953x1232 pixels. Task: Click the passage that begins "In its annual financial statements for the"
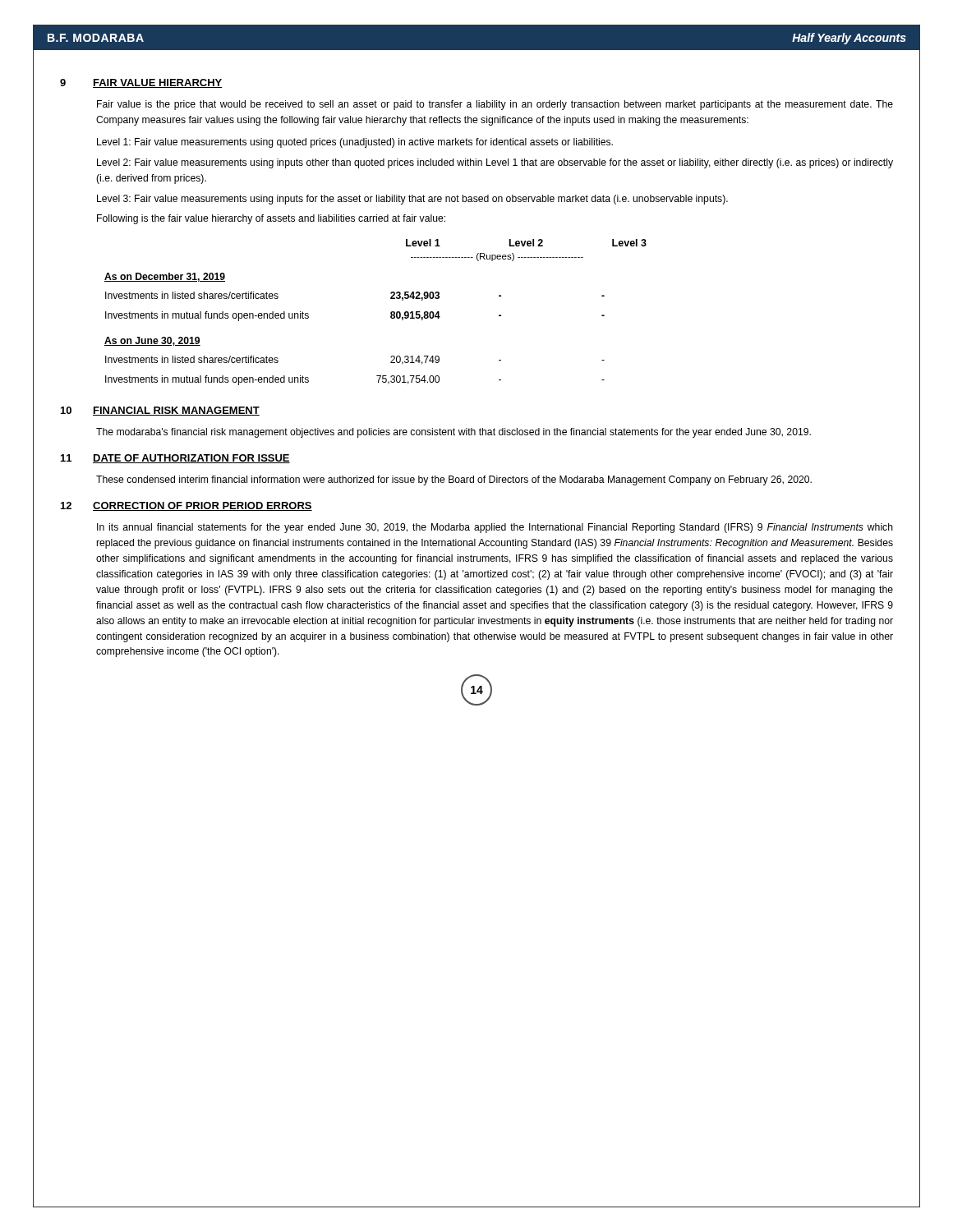pos(495,590)
